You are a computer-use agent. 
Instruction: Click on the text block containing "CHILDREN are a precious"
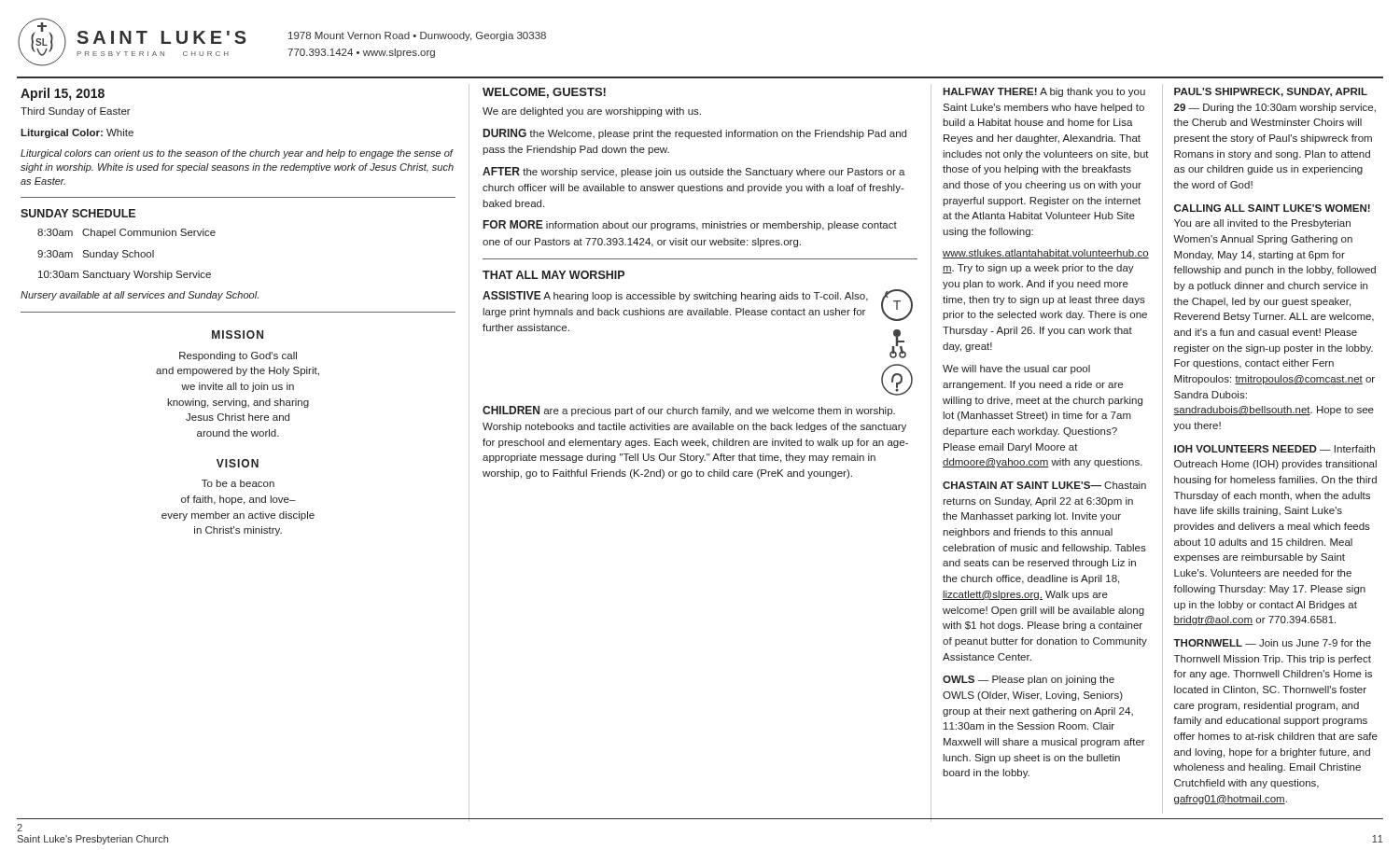coord(700,442)
